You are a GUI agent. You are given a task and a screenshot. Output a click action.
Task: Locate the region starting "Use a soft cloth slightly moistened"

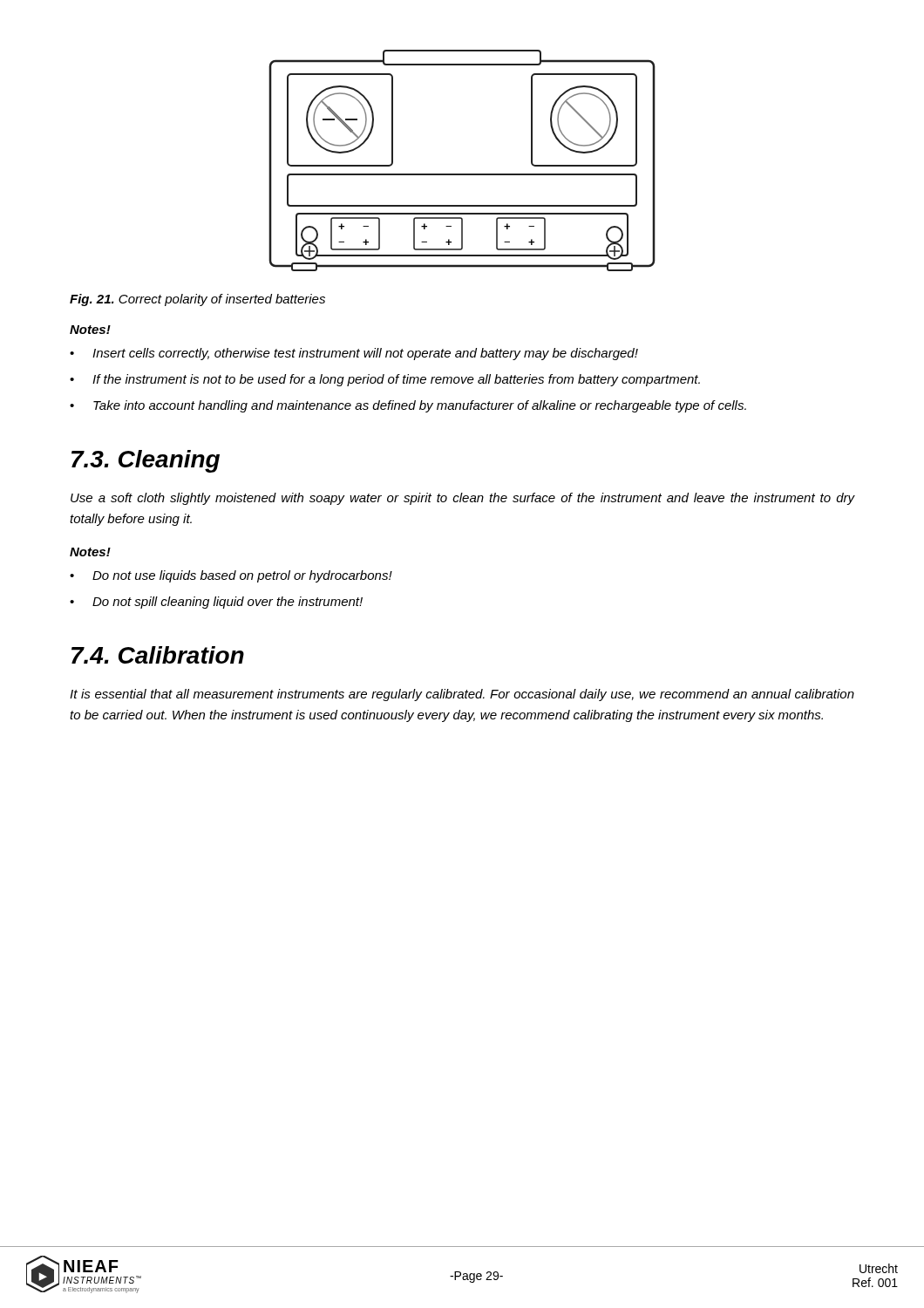click(462, 508)
